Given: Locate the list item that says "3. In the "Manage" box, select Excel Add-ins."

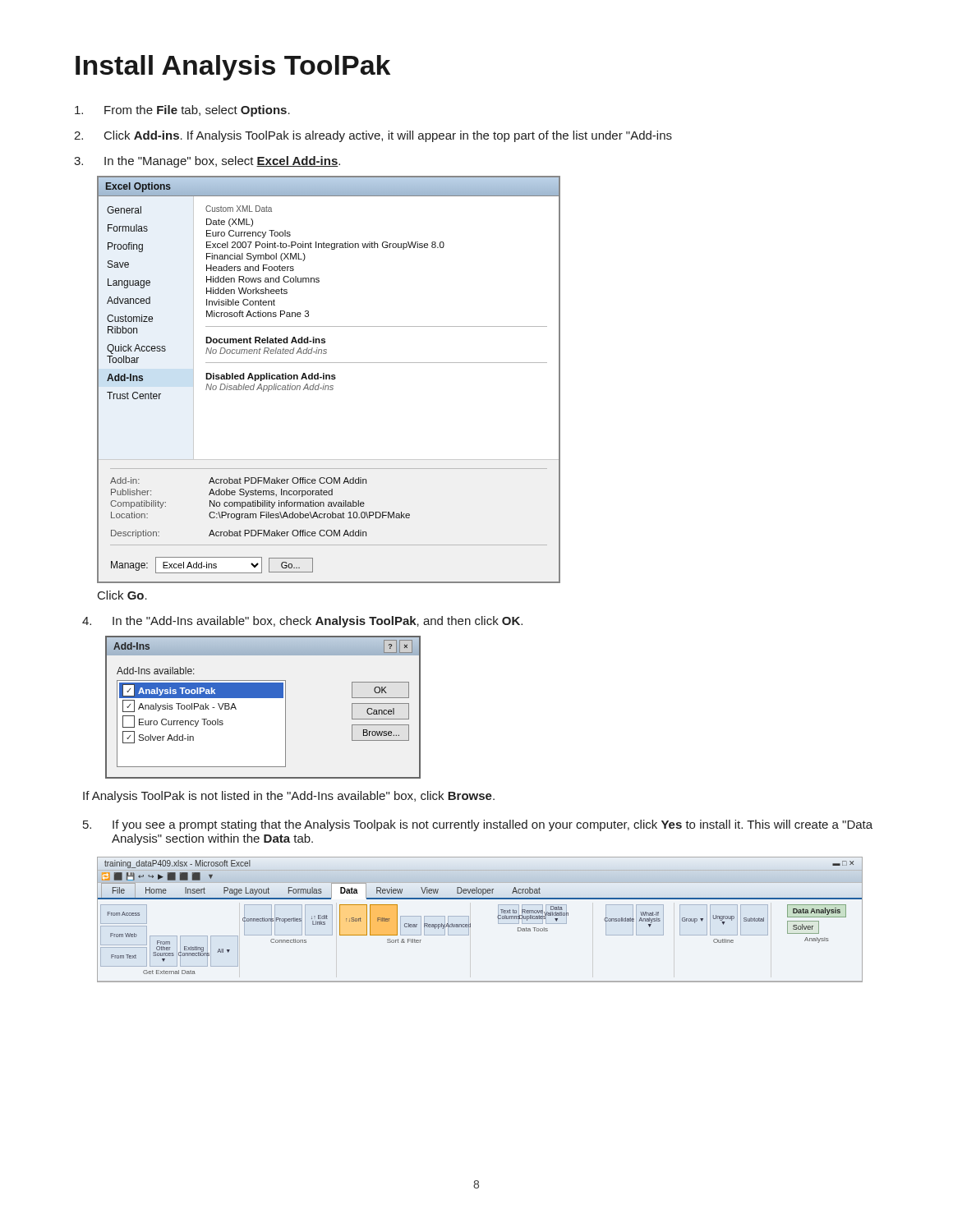Looking at the screenshot, I should pos(208,161).
